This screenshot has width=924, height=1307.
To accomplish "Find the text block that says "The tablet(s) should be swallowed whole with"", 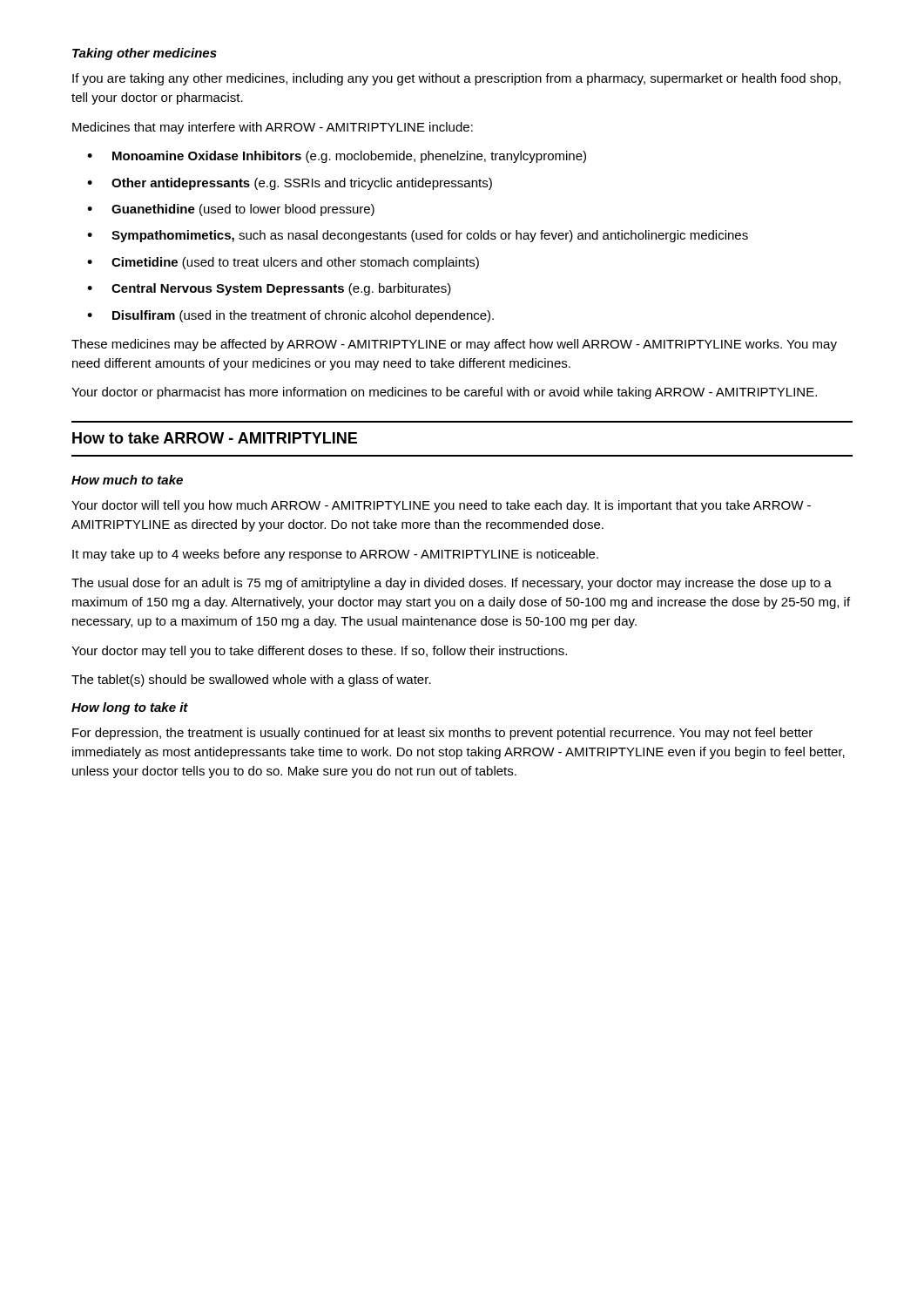I will [x=252, y=680].
